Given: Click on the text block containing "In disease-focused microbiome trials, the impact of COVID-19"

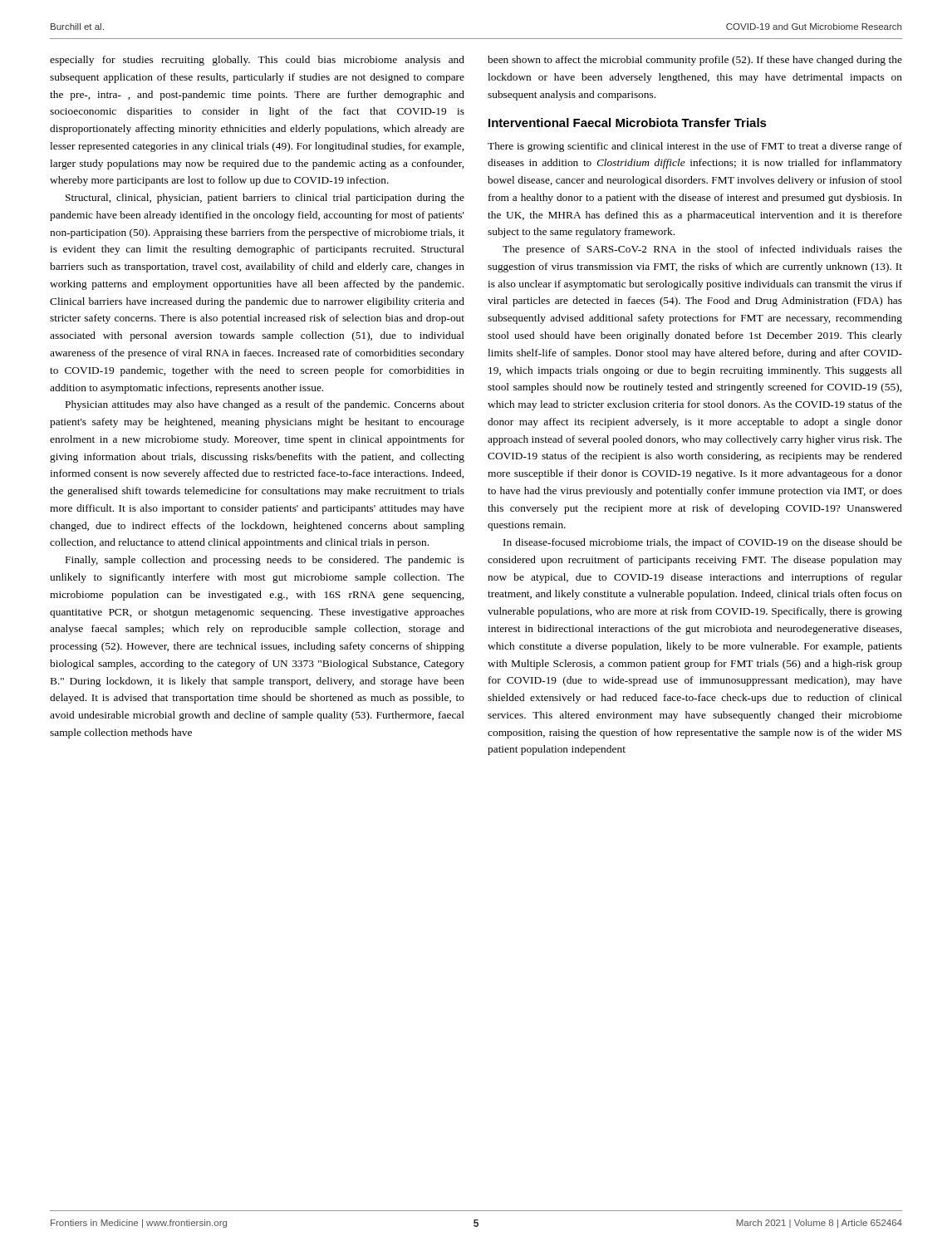Looking at the screenshot, I should click(x=695, y=646).
